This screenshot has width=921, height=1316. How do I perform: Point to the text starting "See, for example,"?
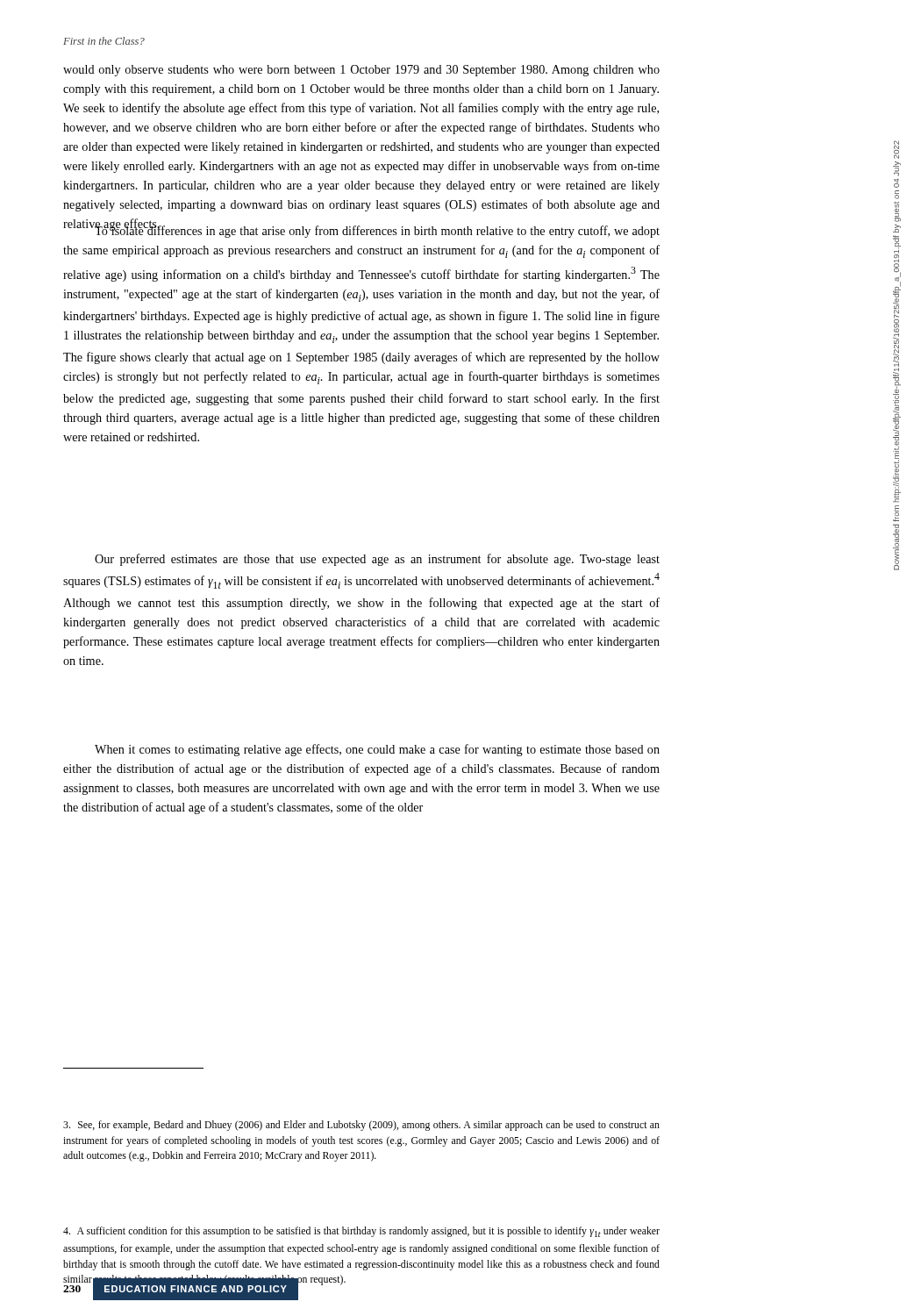point(361,1140)
